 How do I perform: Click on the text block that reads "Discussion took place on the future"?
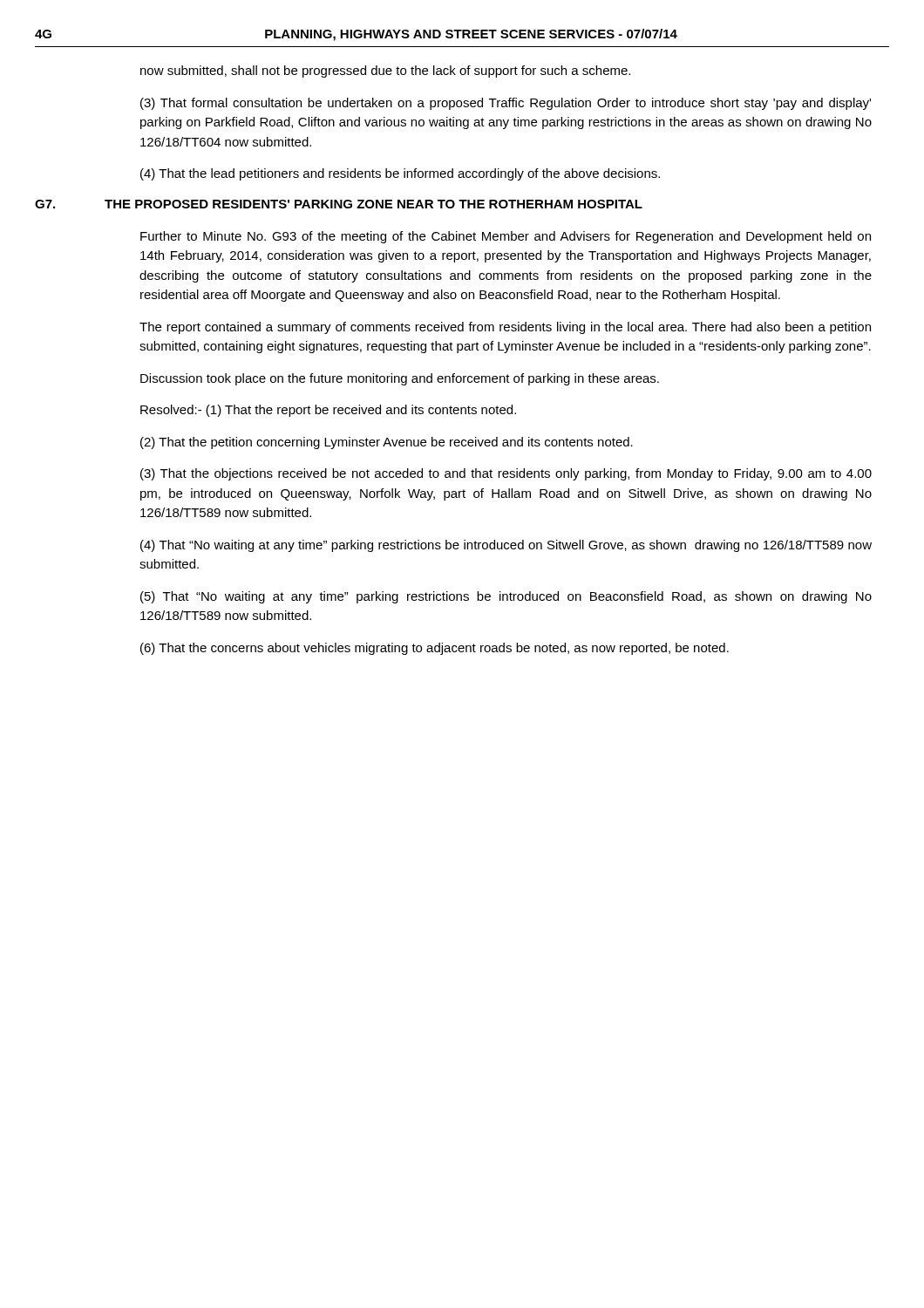pyautogui.click(x=400, y=378)
